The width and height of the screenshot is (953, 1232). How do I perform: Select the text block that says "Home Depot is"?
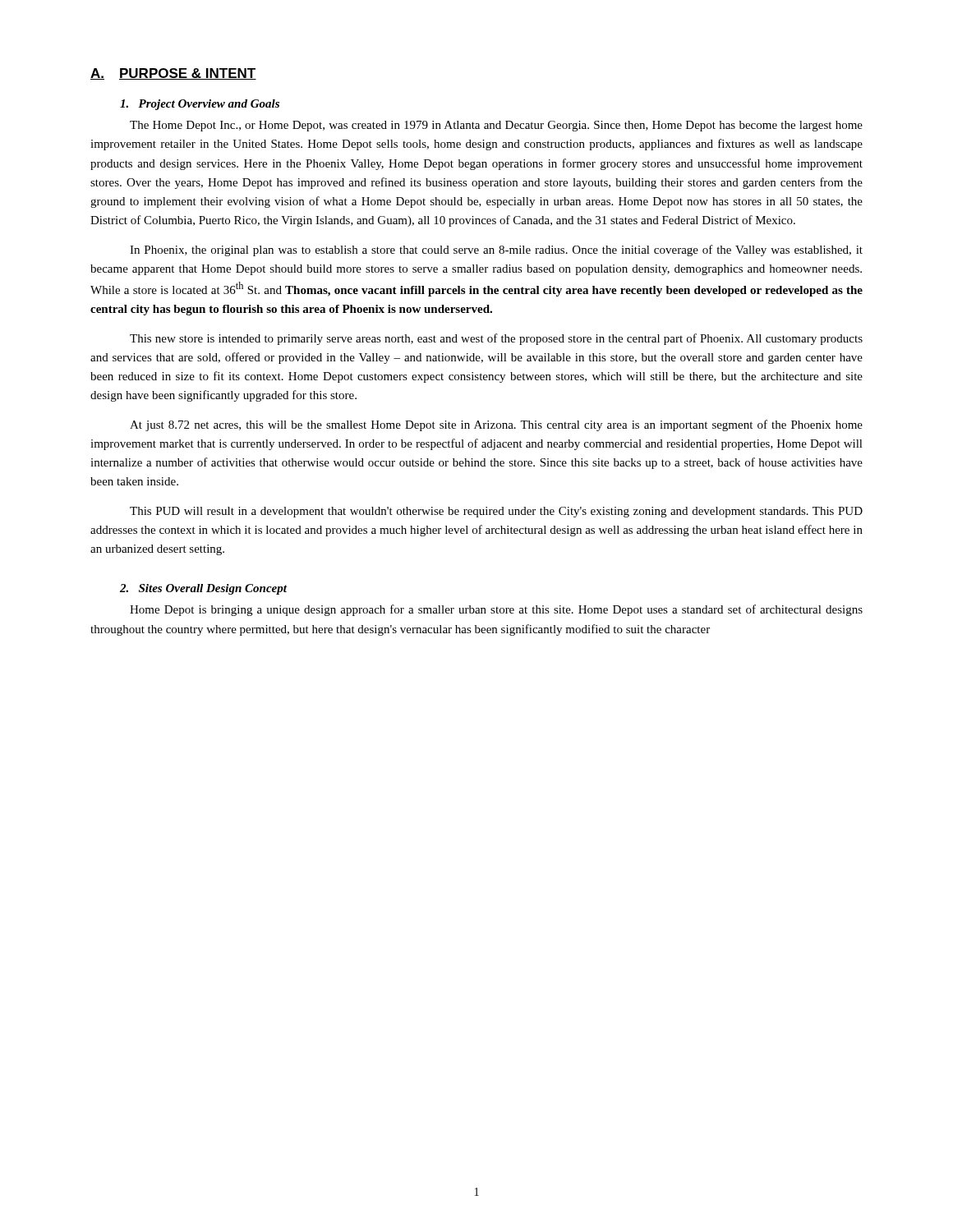coord(476,619)
